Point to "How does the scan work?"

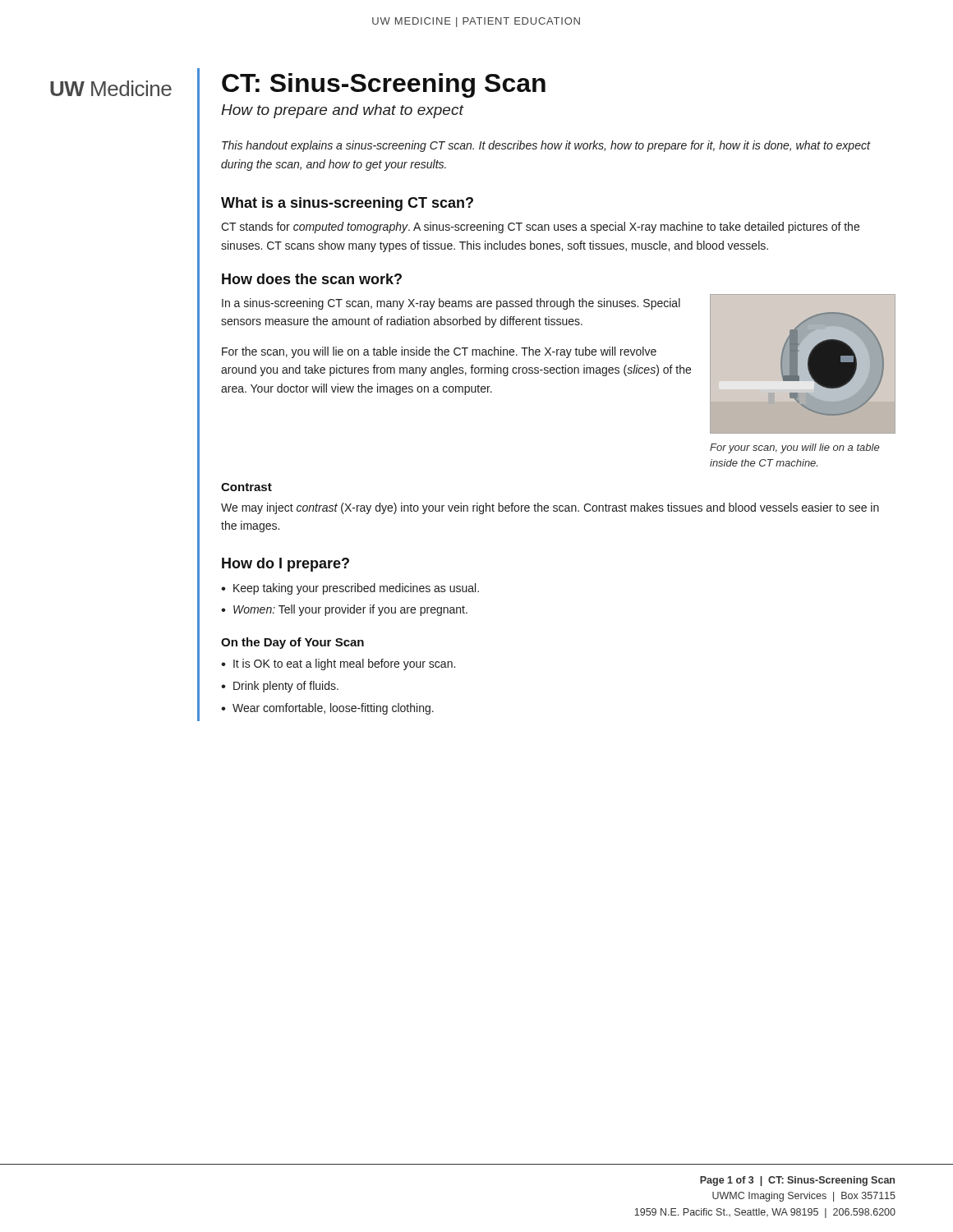point(312,279)
